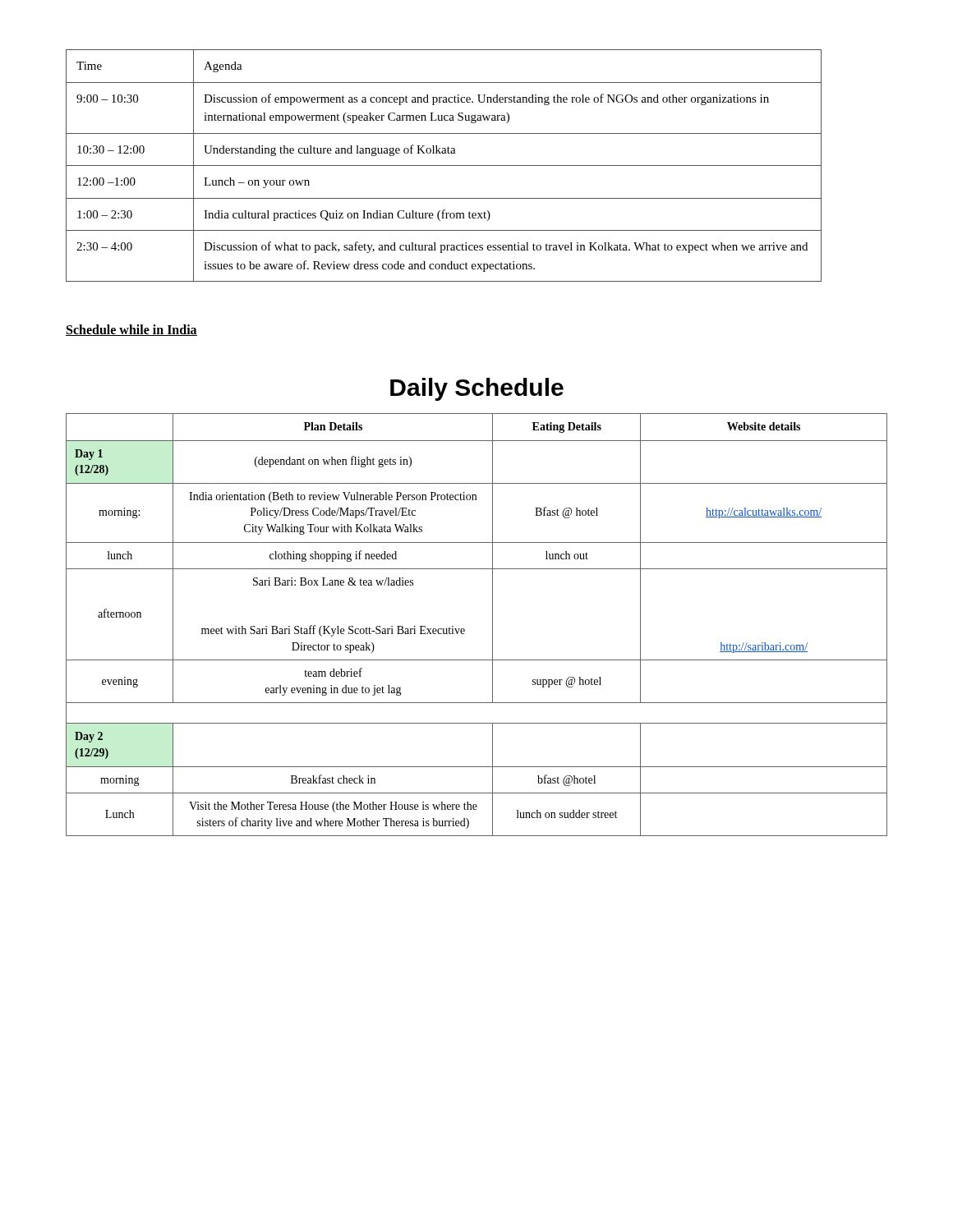The image size is (953, 1232).
Task: Locate the passage starting "Daily Schedule"
Action: pyautogui.click(x=476, y=388)
